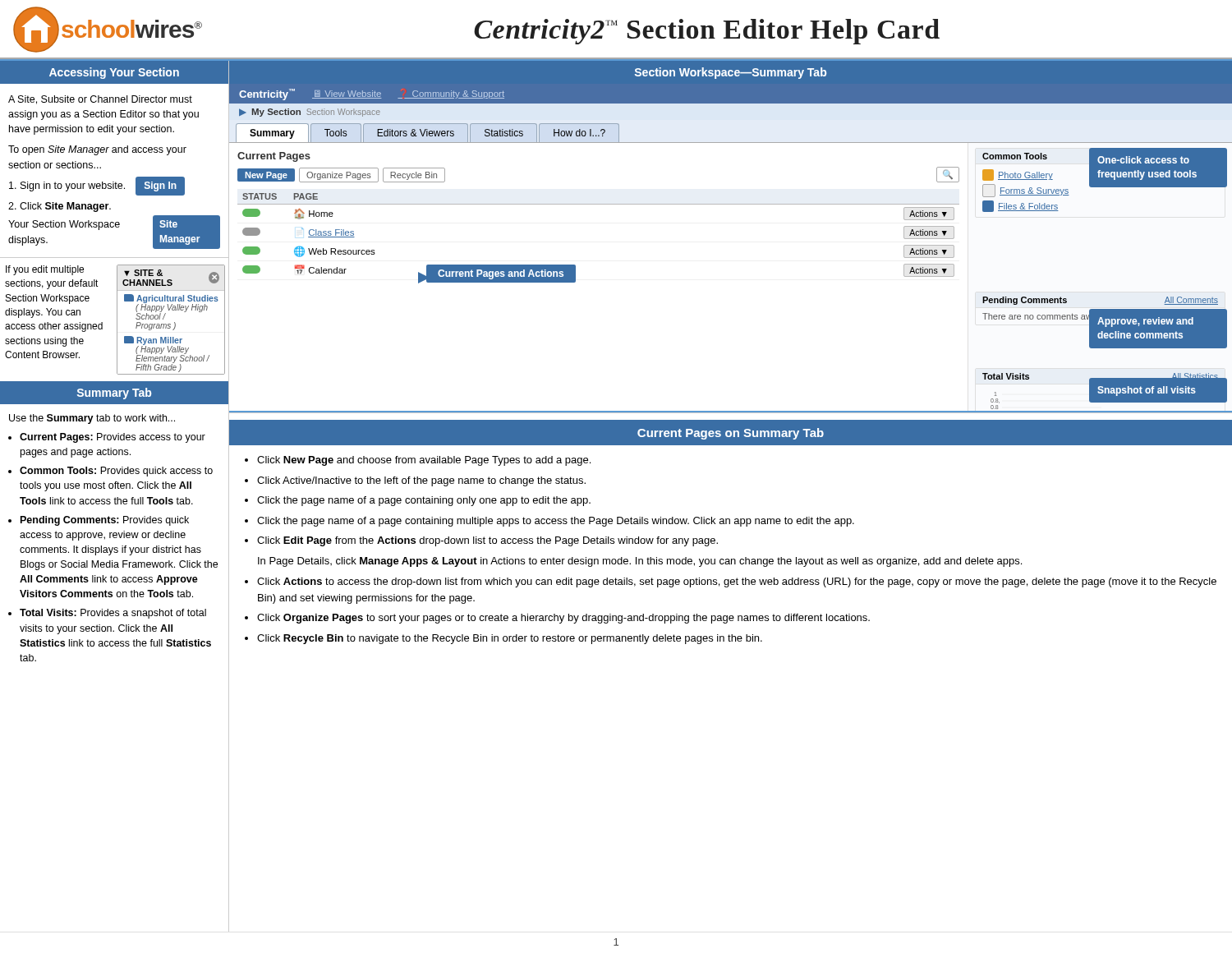Viewport: 1232px width, 953px height.
Task: Click on the region starting "2. Click Site Manager. Your"
Action: coord(114,225)
